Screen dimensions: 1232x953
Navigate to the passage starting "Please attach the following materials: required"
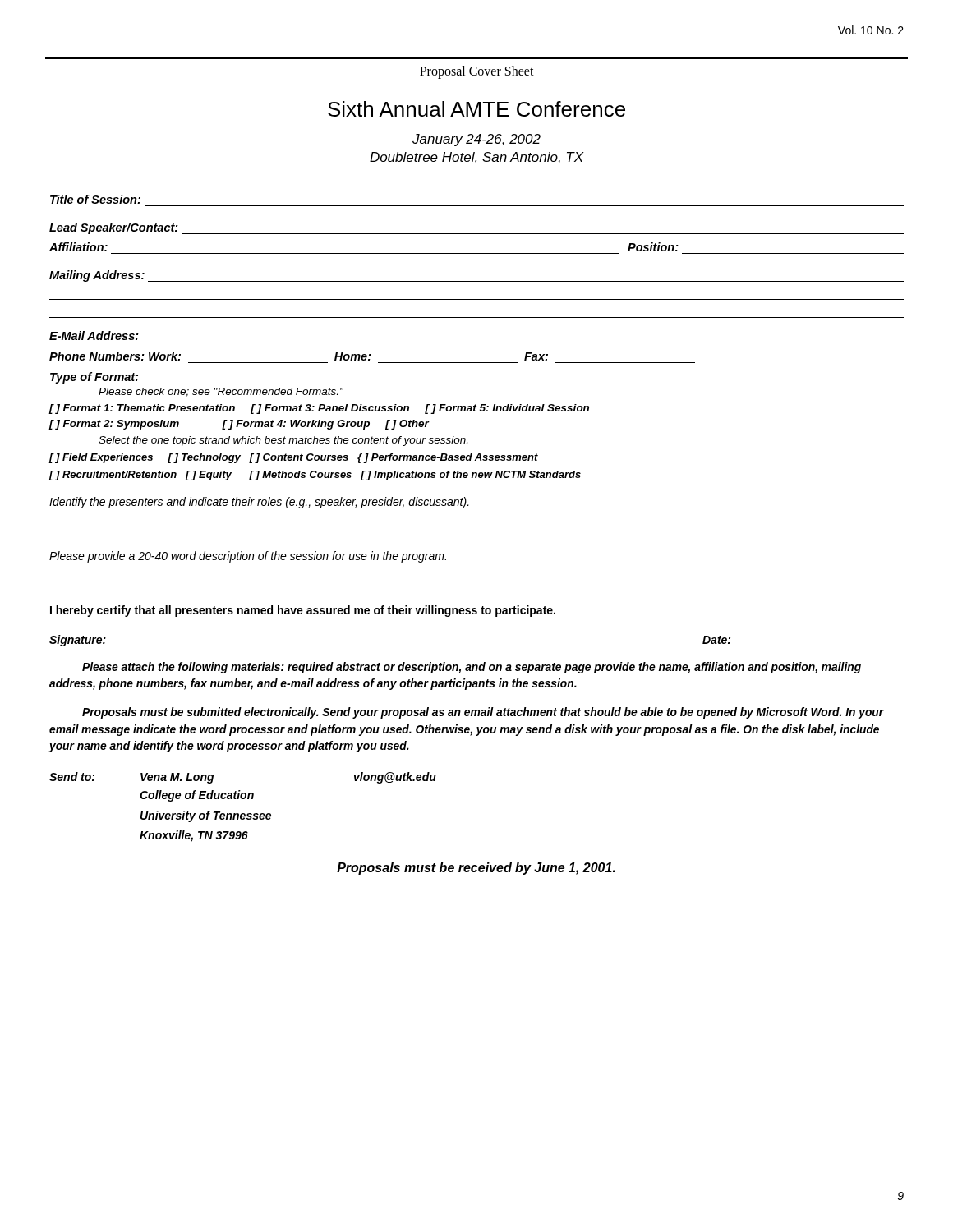point(455,676)
